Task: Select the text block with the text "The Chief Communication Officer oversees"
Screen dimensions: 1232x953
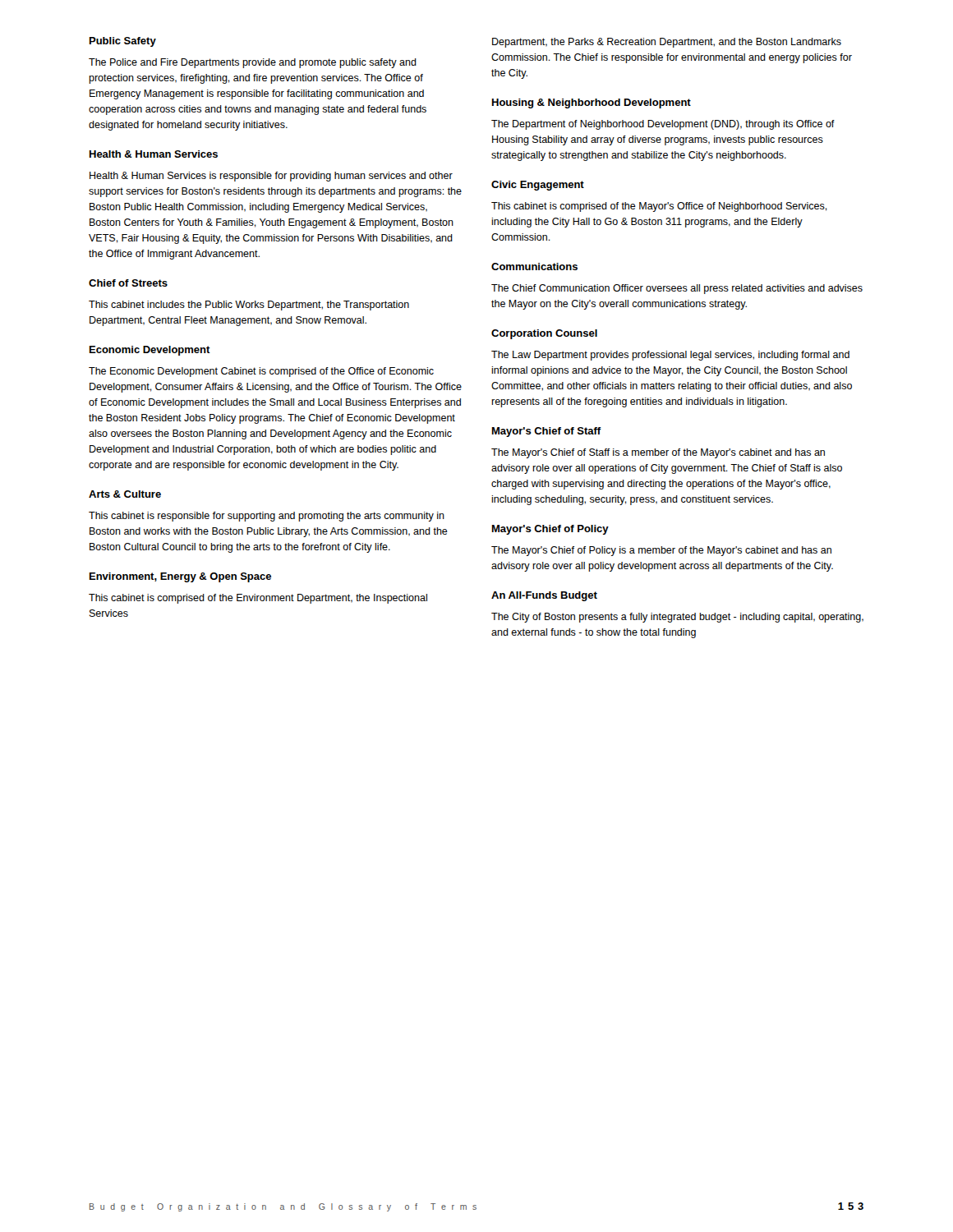Action: (677, 296)
